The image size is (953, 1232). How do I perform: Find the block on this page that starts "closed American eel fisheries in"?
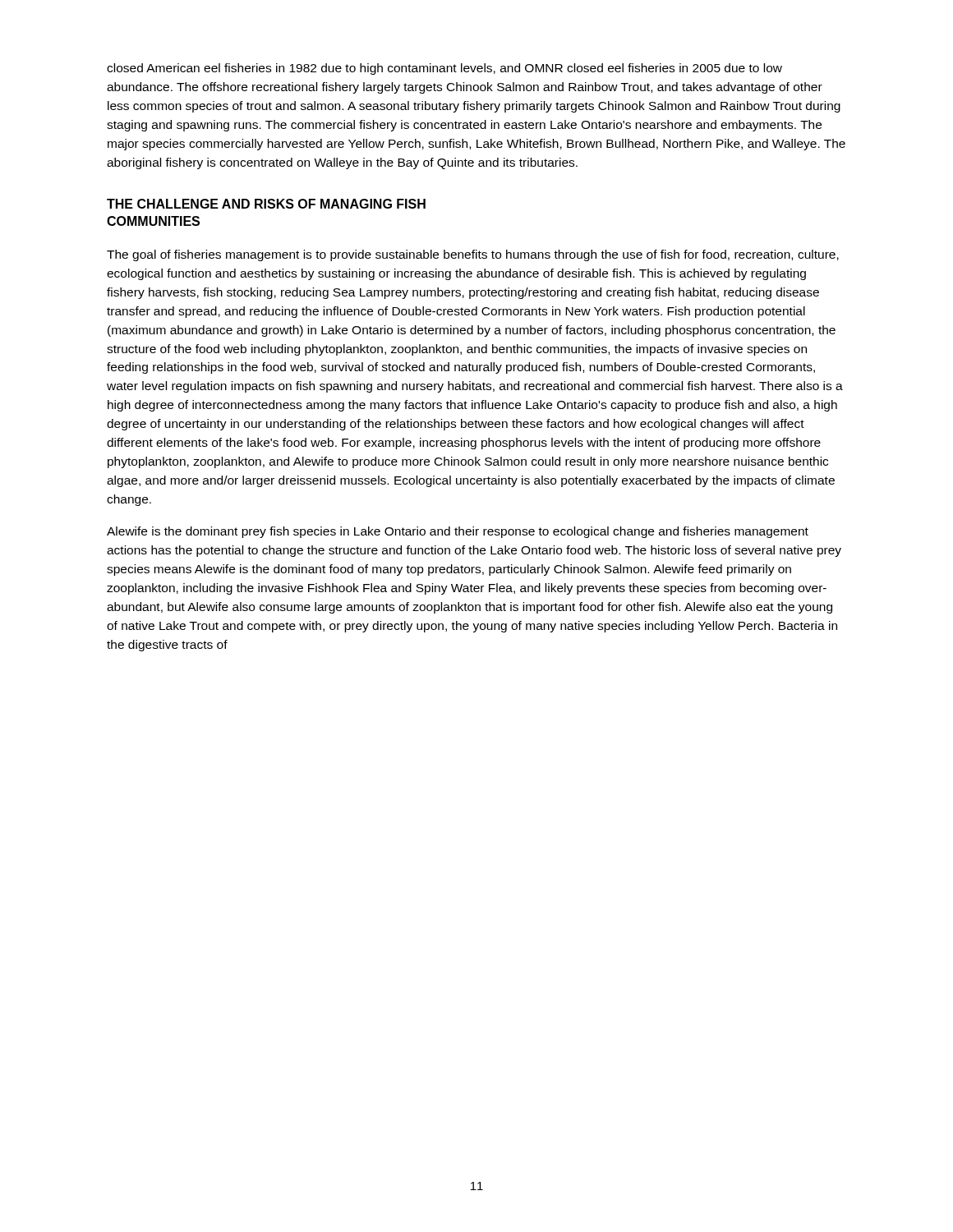[476, 115]
